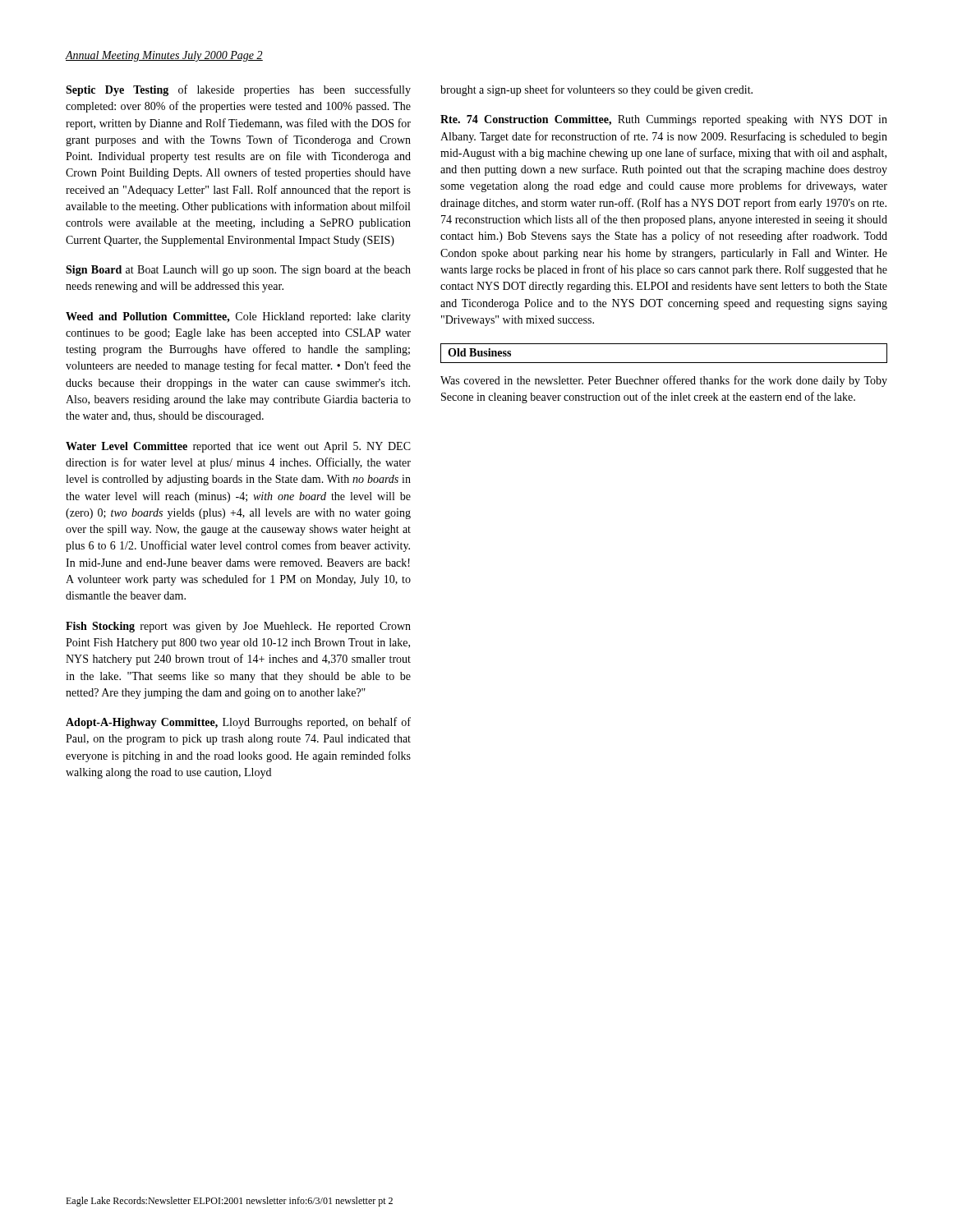Click on the block starting "Fish Stocking report was"
This screenshot has height=1232, width=953.
point(238,660)
